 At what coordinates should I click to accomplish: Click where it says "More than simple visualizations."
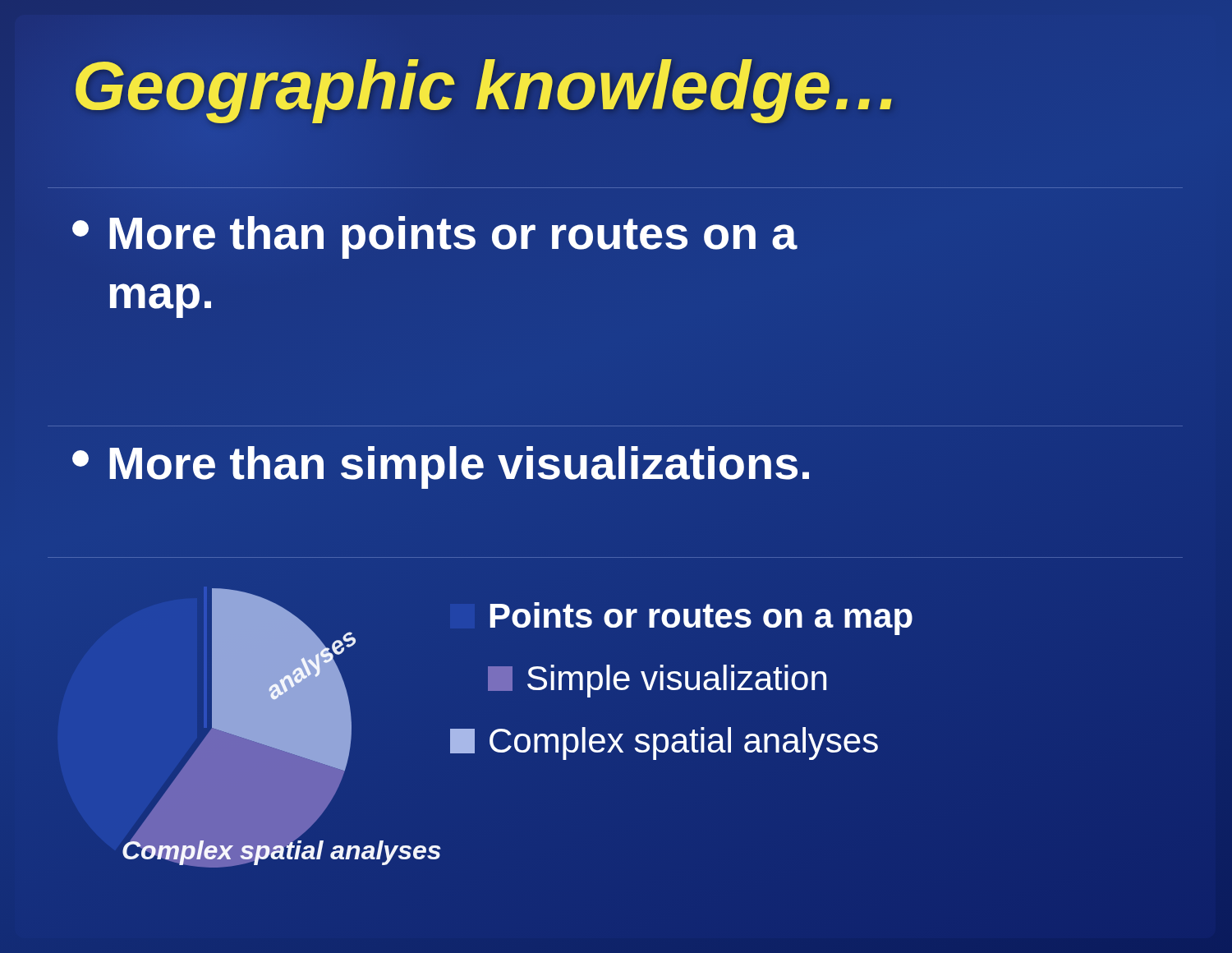click(x=442, y=463)
